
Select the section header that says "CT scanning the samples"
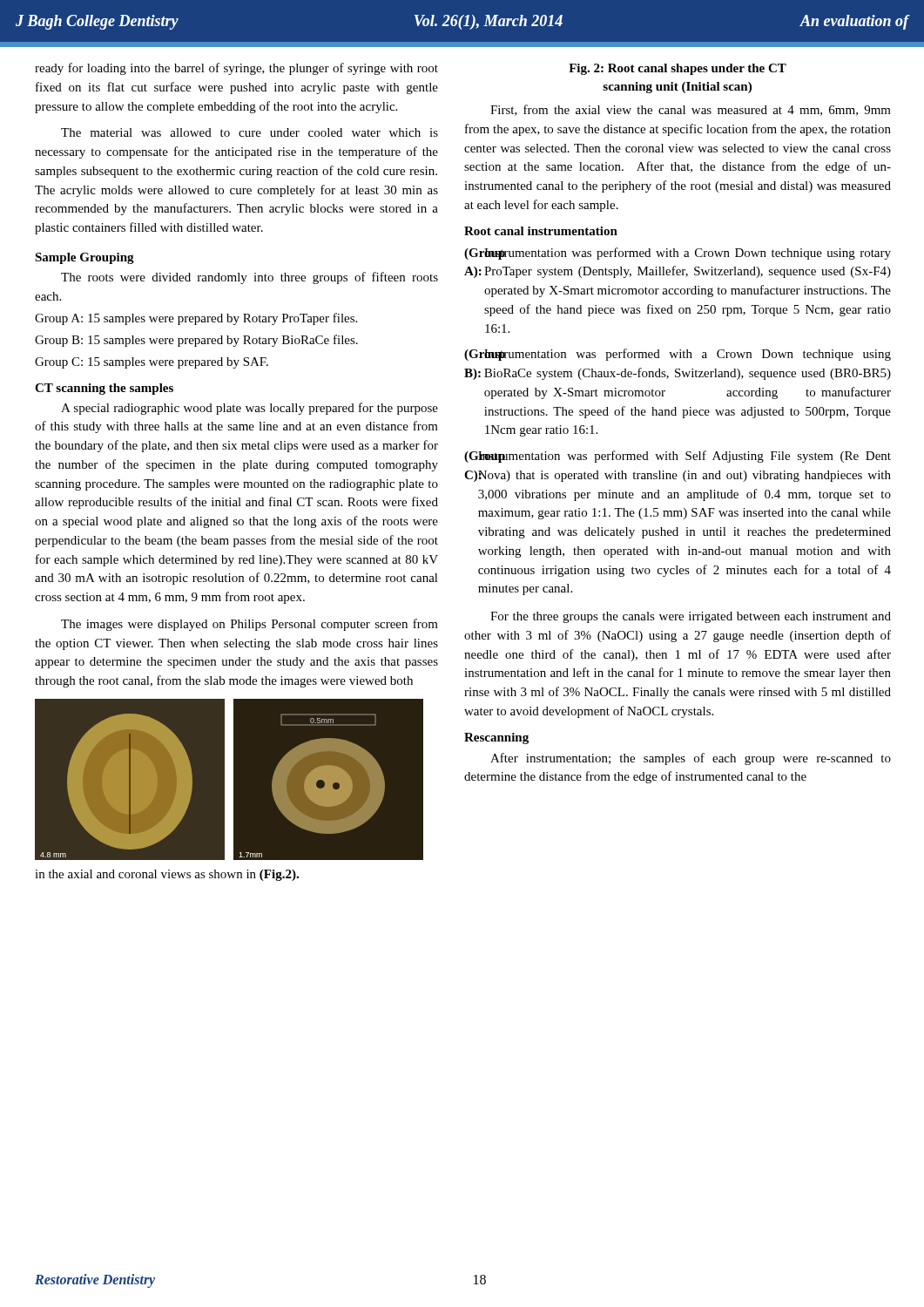click(104, 387)
